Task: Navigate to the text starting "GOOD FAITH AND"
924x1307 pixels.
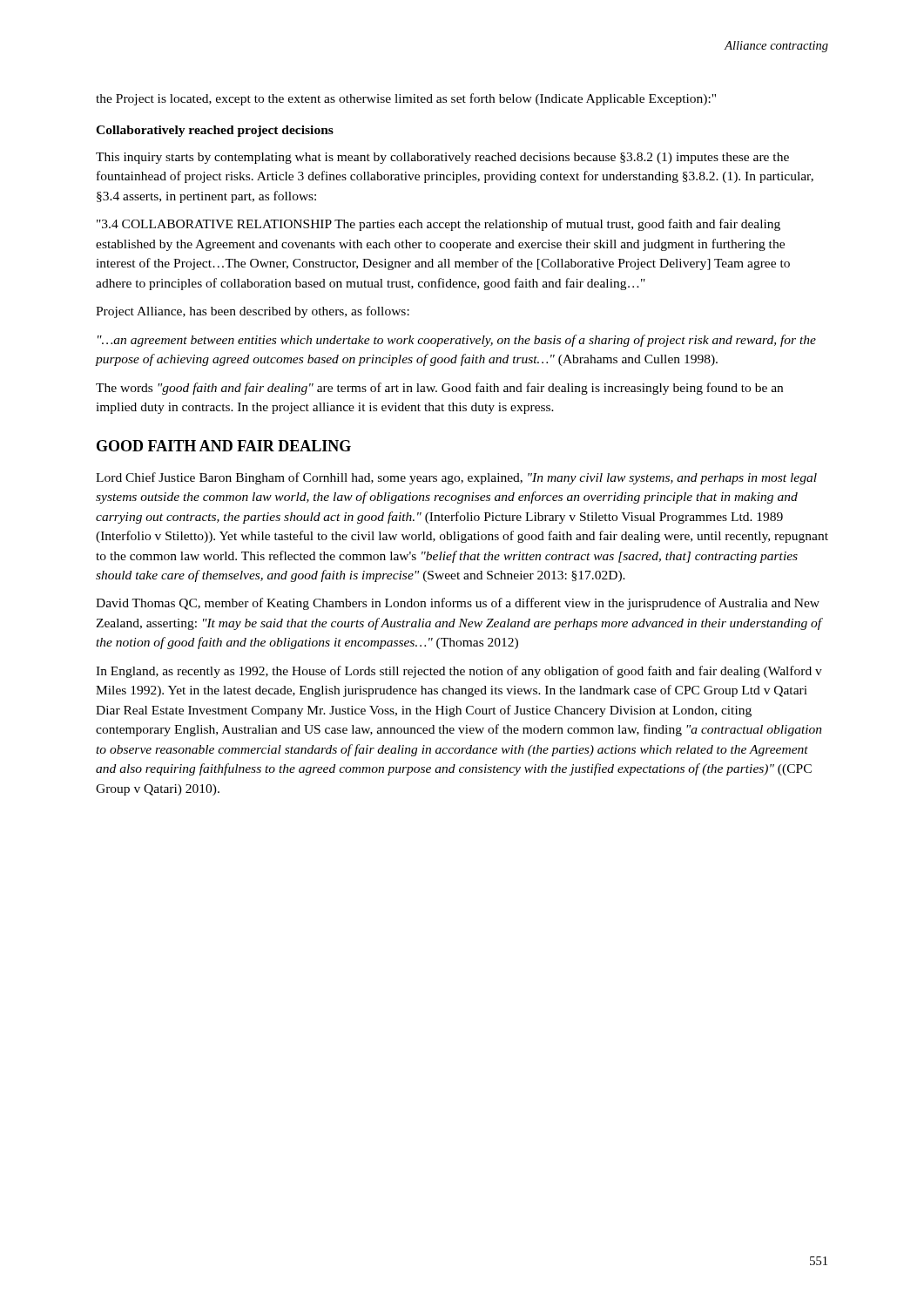Action: 224,446
